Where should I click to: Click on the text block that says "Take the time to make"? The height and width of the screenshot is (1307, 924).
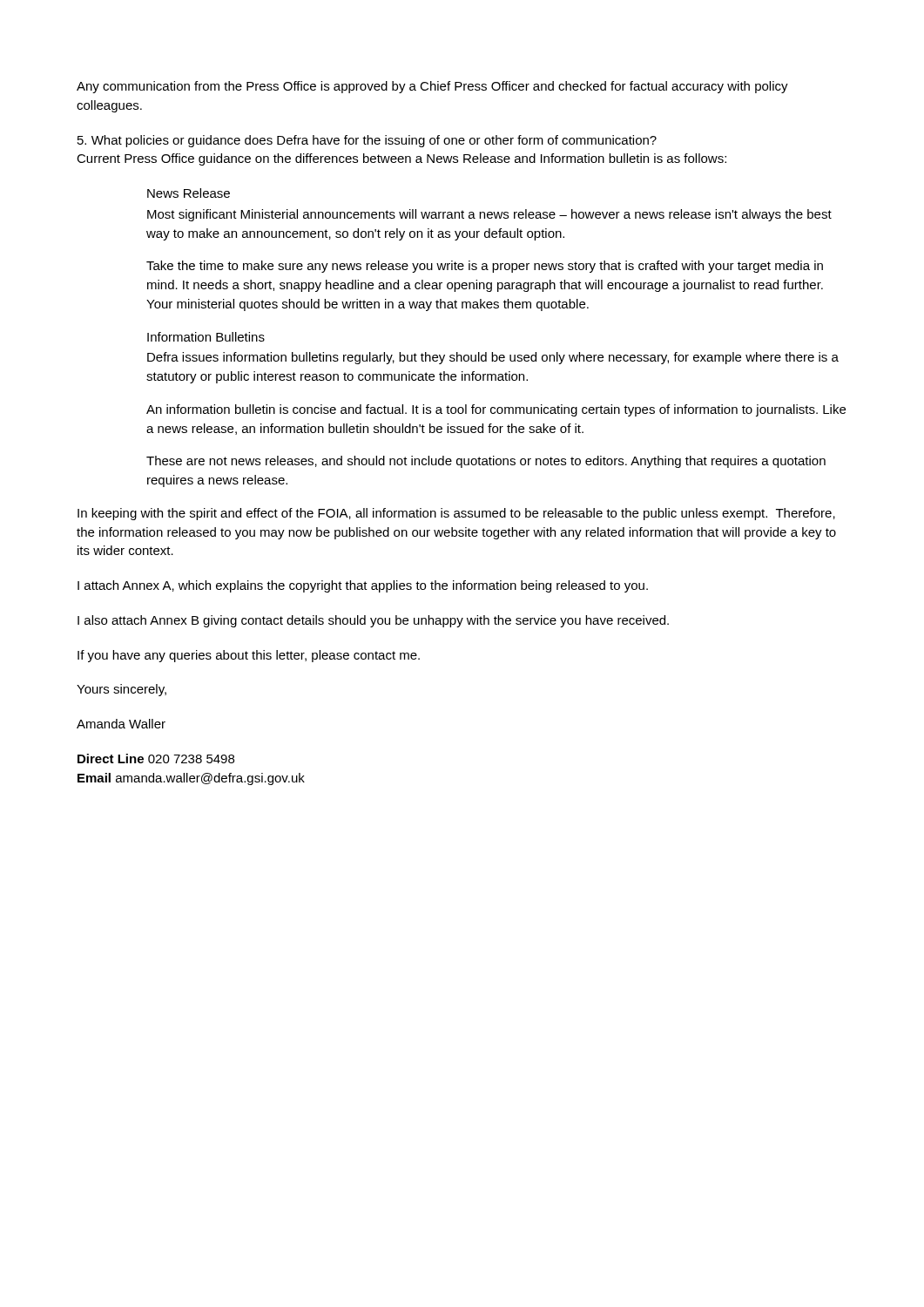[485, 284]
